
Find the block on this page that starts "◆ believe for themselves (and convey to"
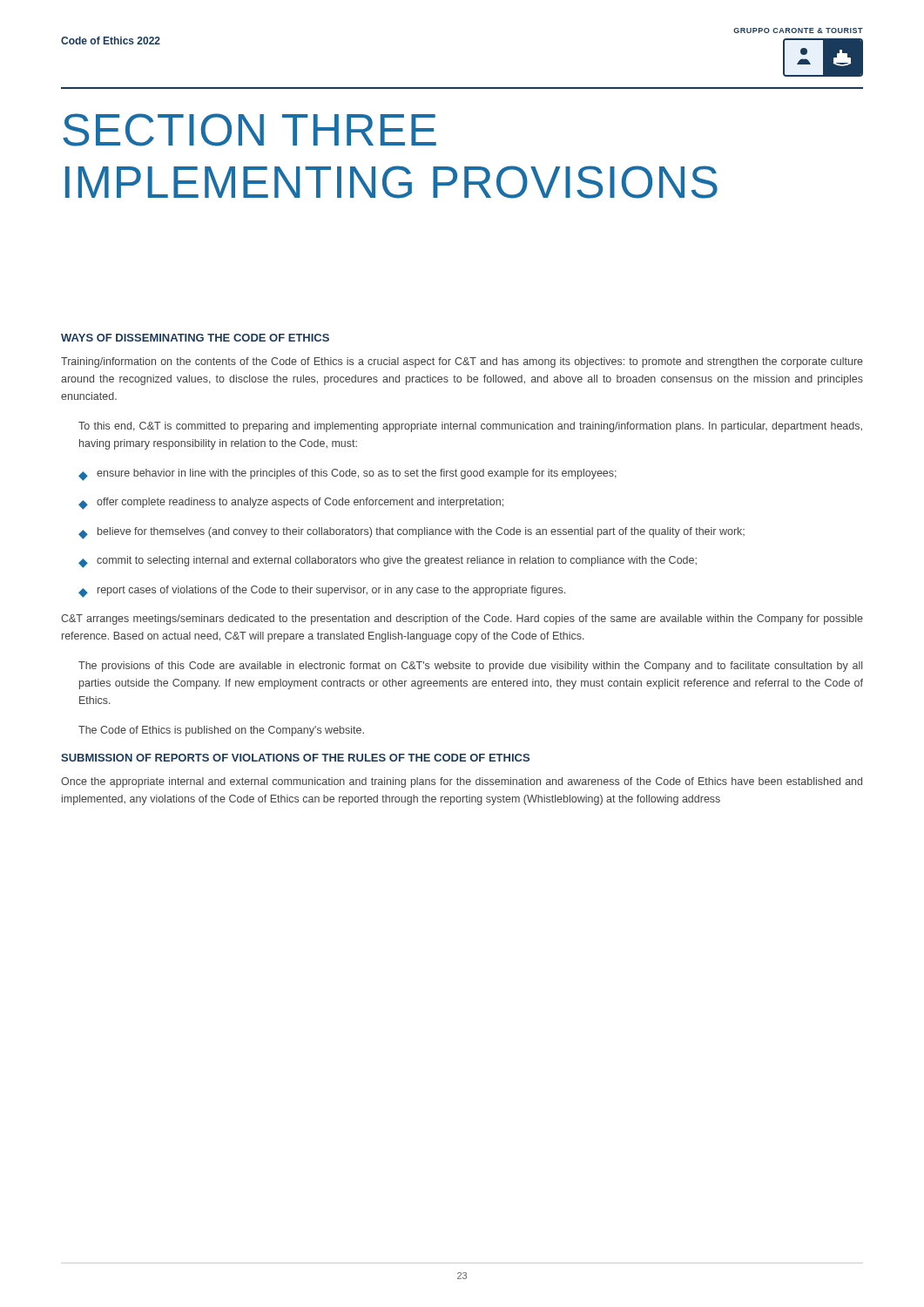tap(471, 533)
